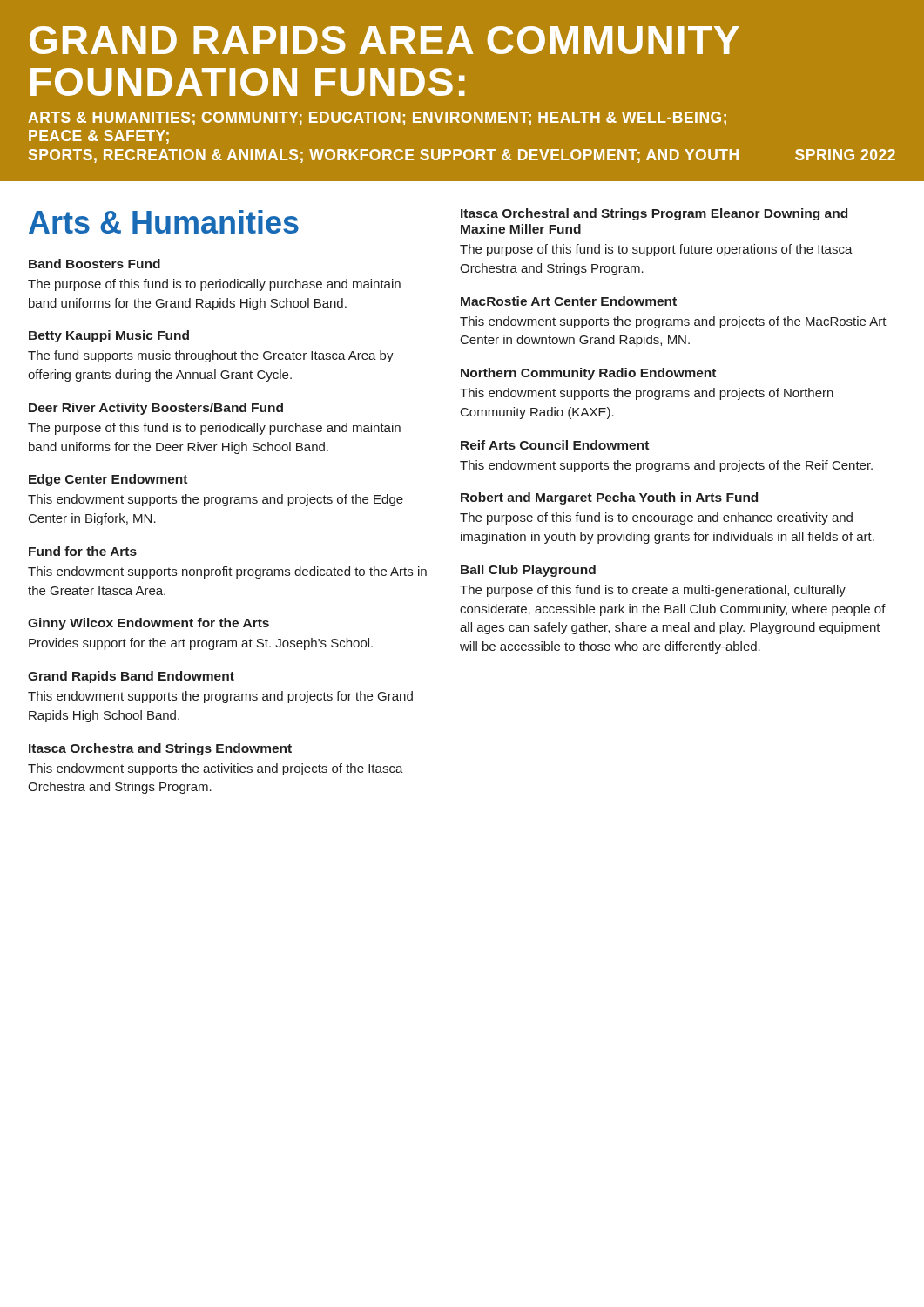
Task: Find the list item containing "Ball Club Playground The purpose of this fund"
Action: tap(678, 609)
